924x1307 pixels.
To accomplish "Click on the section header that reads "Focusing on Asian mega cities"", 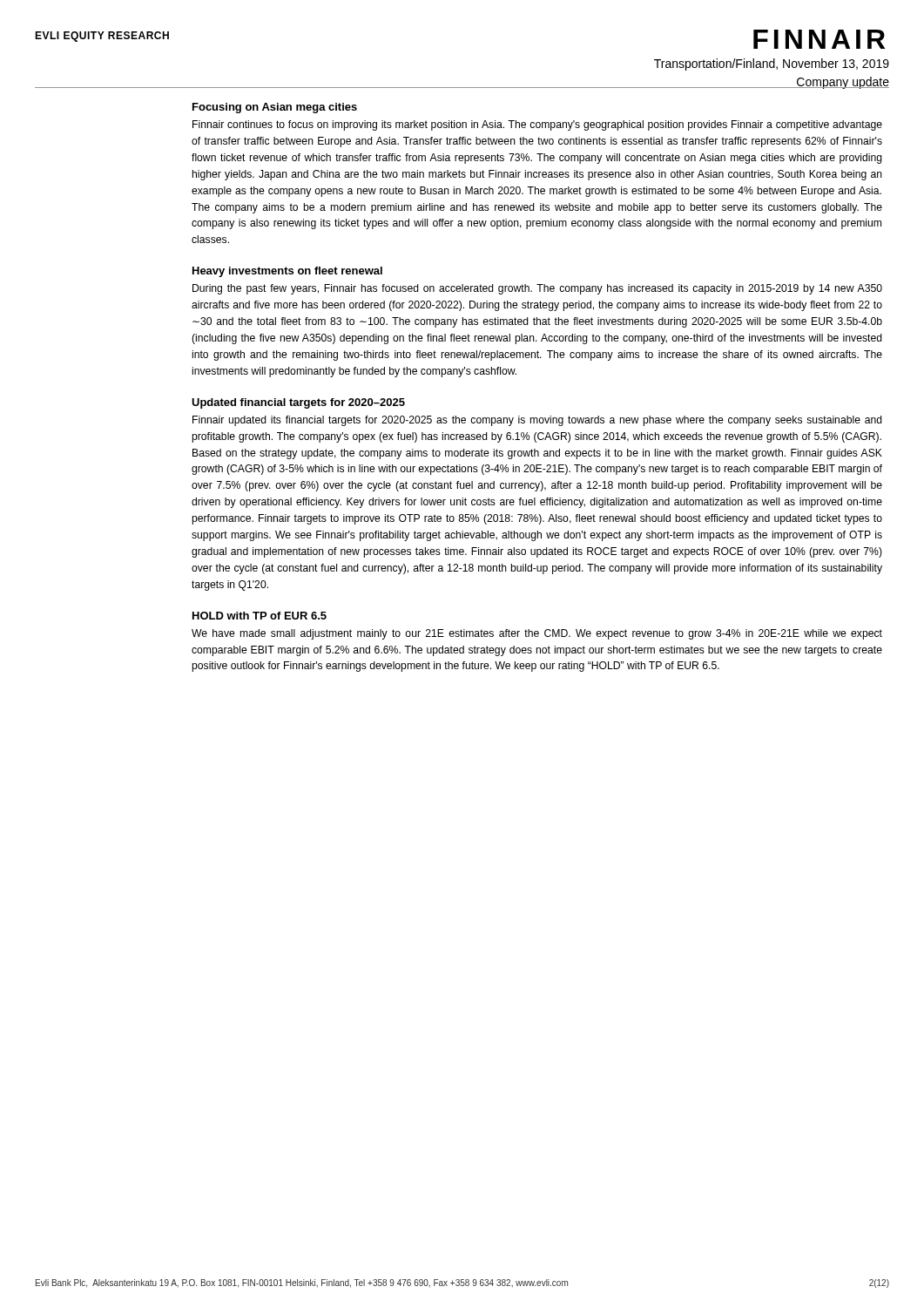I will tap(274, 107).
